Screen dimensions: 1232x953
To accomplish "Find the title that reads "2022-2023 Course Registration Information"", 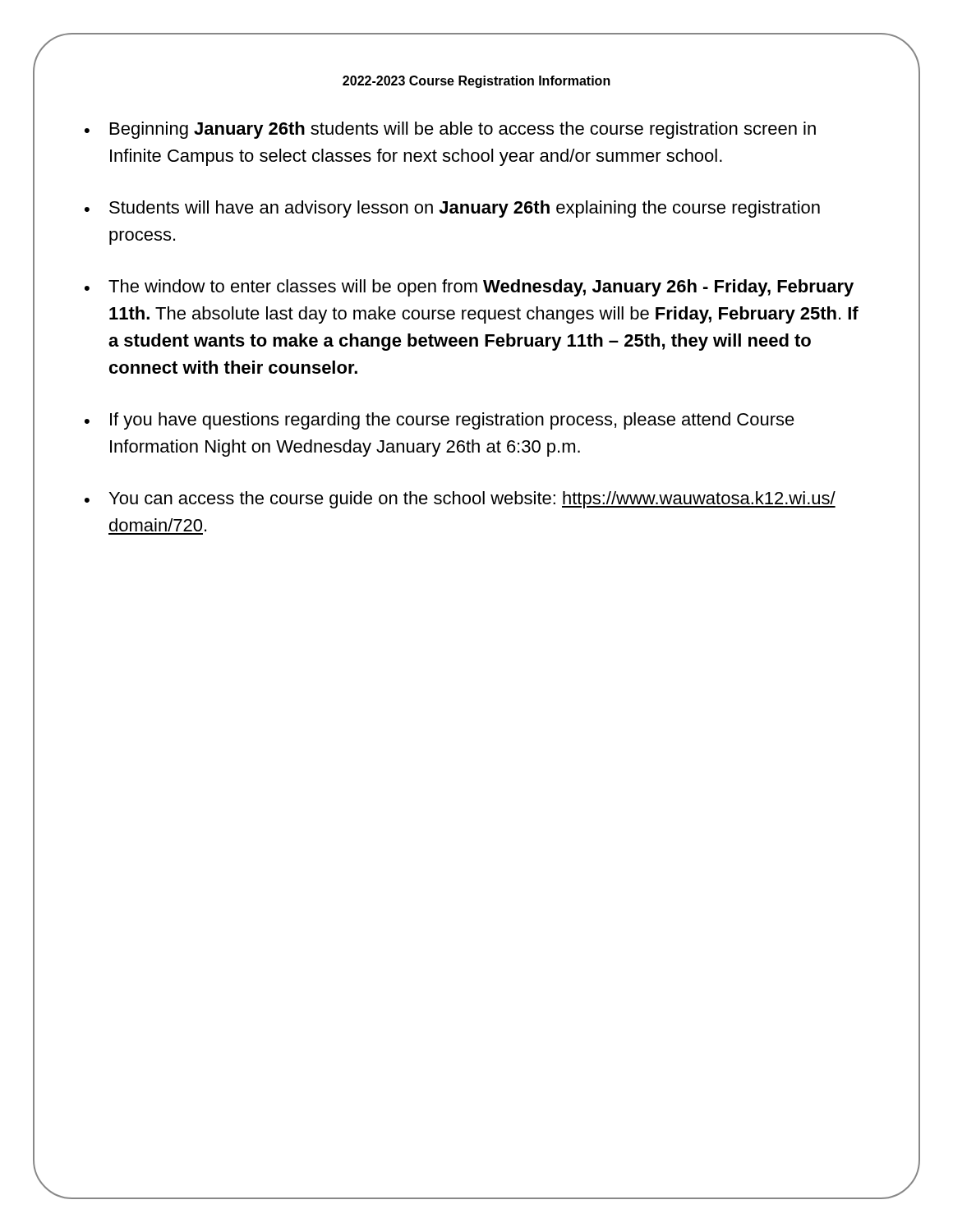I will [x=476, y=81].
